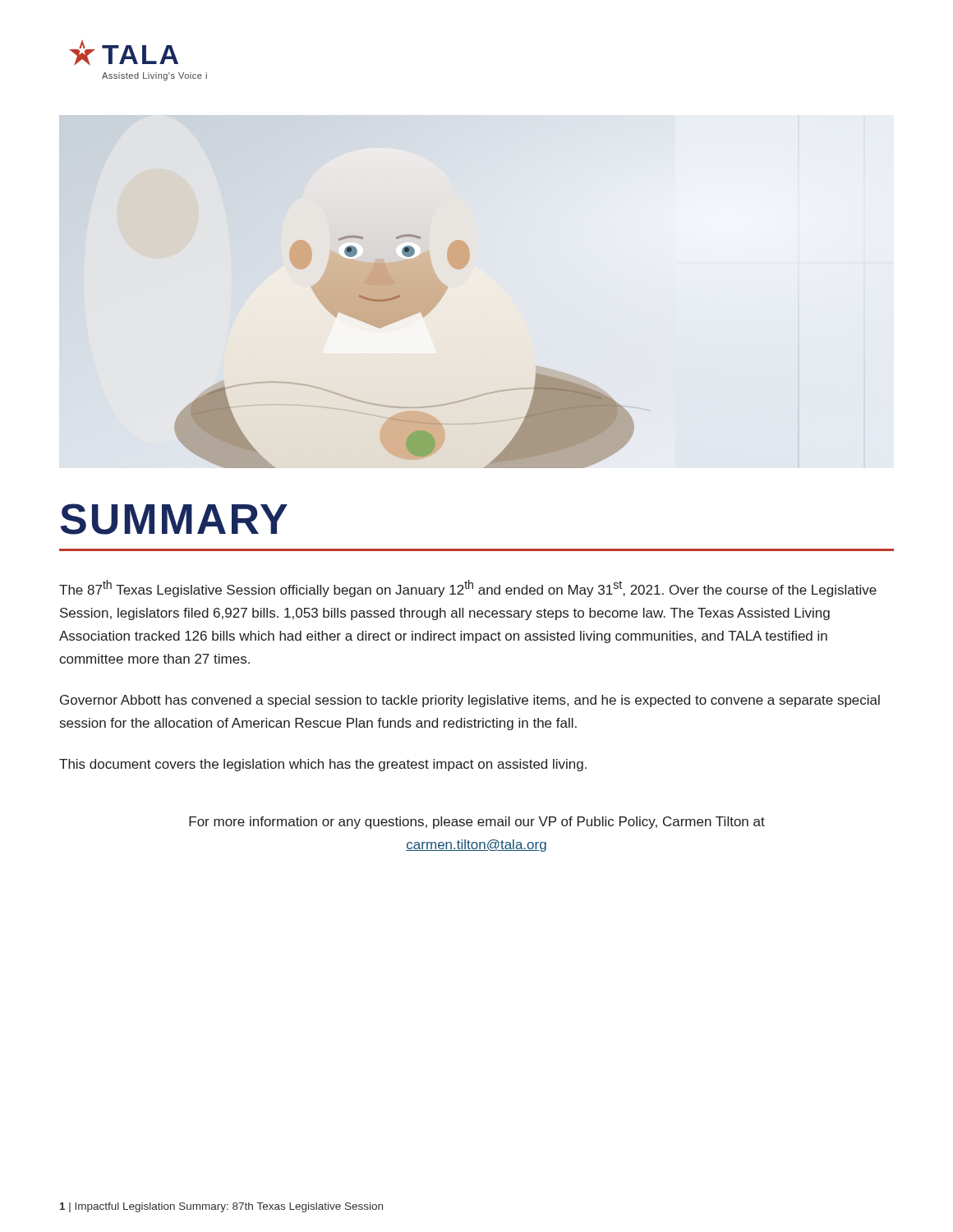Locate the logo

[476, 62]
